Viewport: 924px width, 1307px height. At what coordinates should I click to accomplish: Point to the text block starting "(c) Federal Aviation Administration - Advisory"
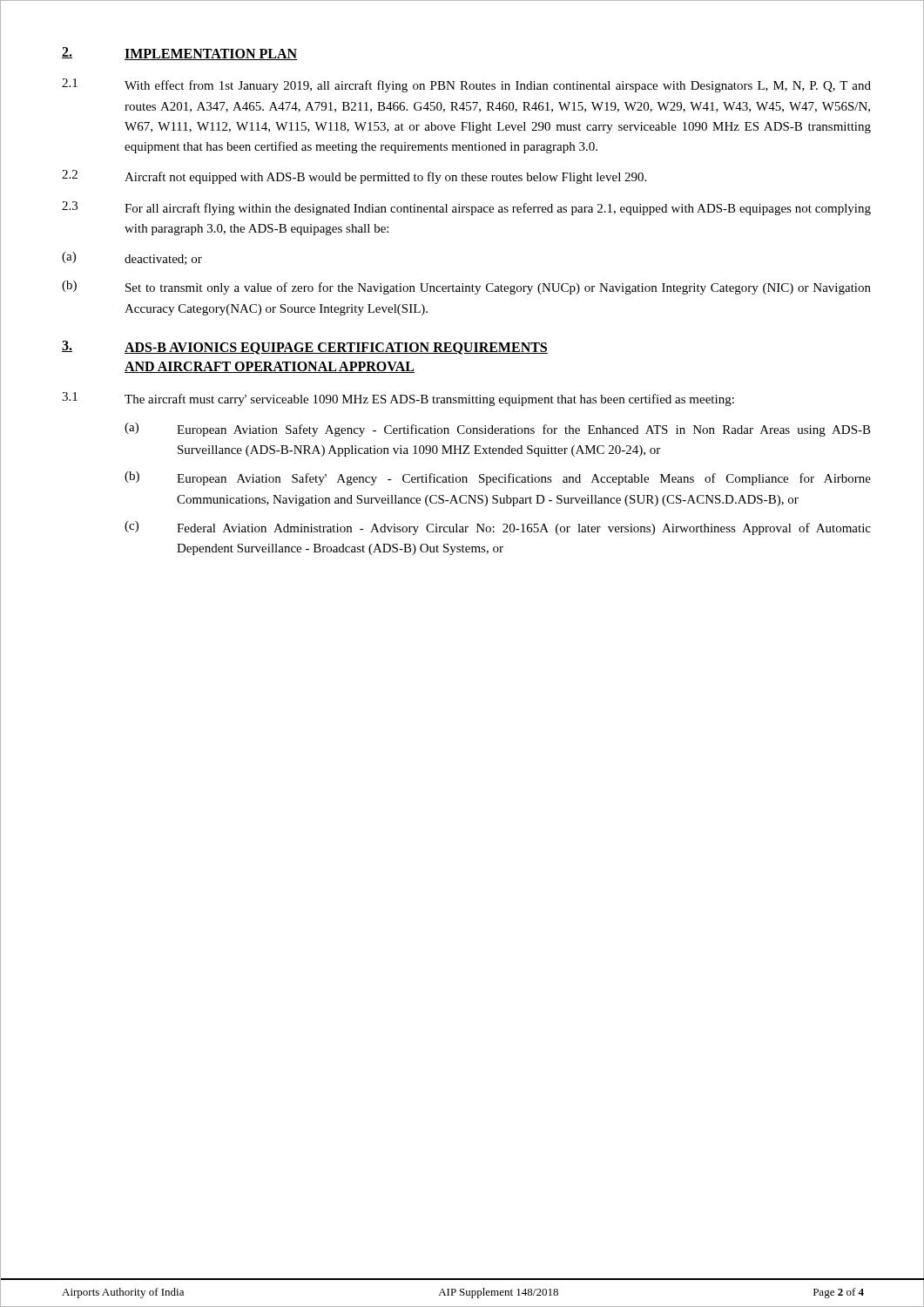pyautogui.click(x=498, y=539)
